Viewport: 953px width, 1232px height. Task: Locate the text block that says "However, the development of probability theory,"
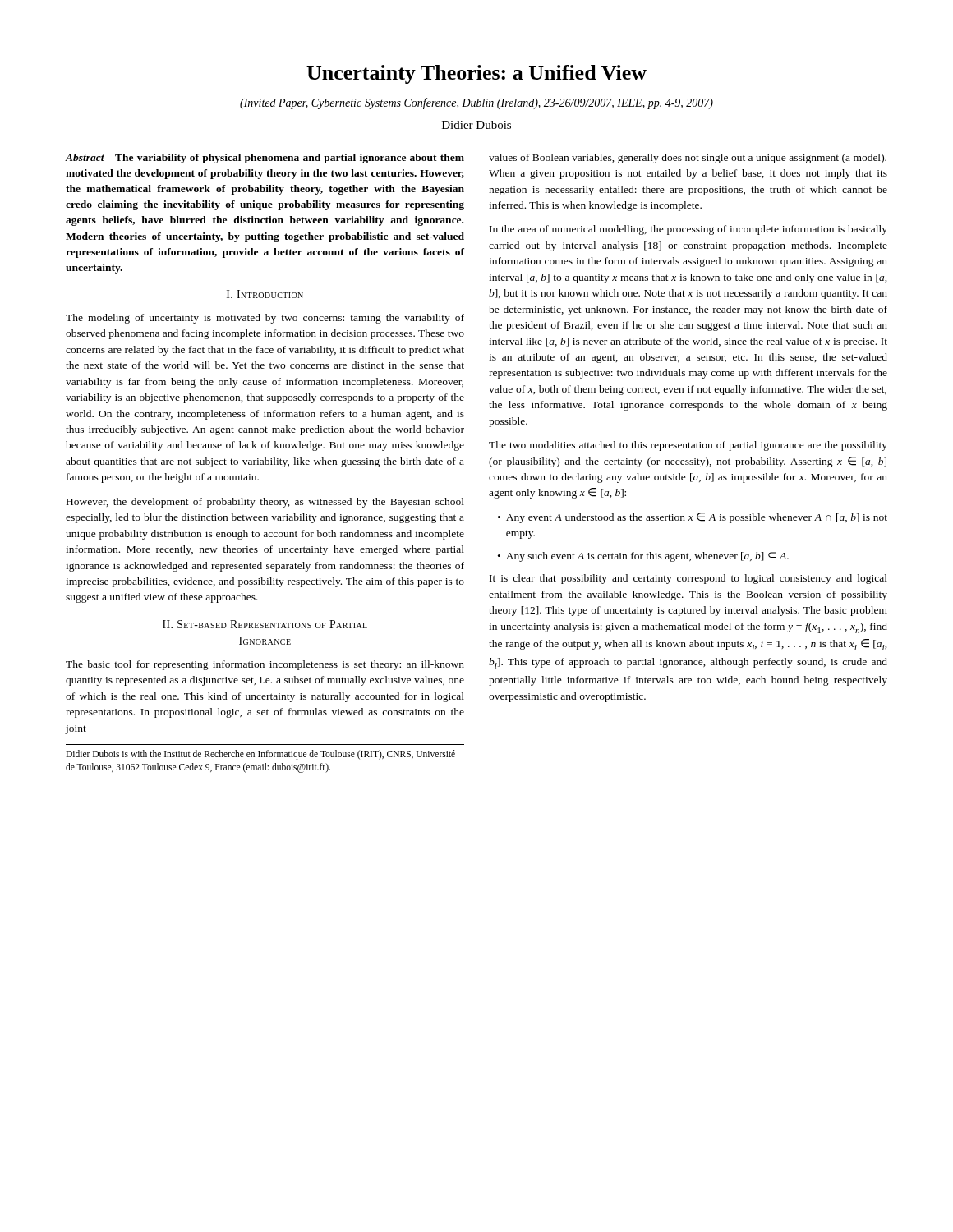(265, 549)
